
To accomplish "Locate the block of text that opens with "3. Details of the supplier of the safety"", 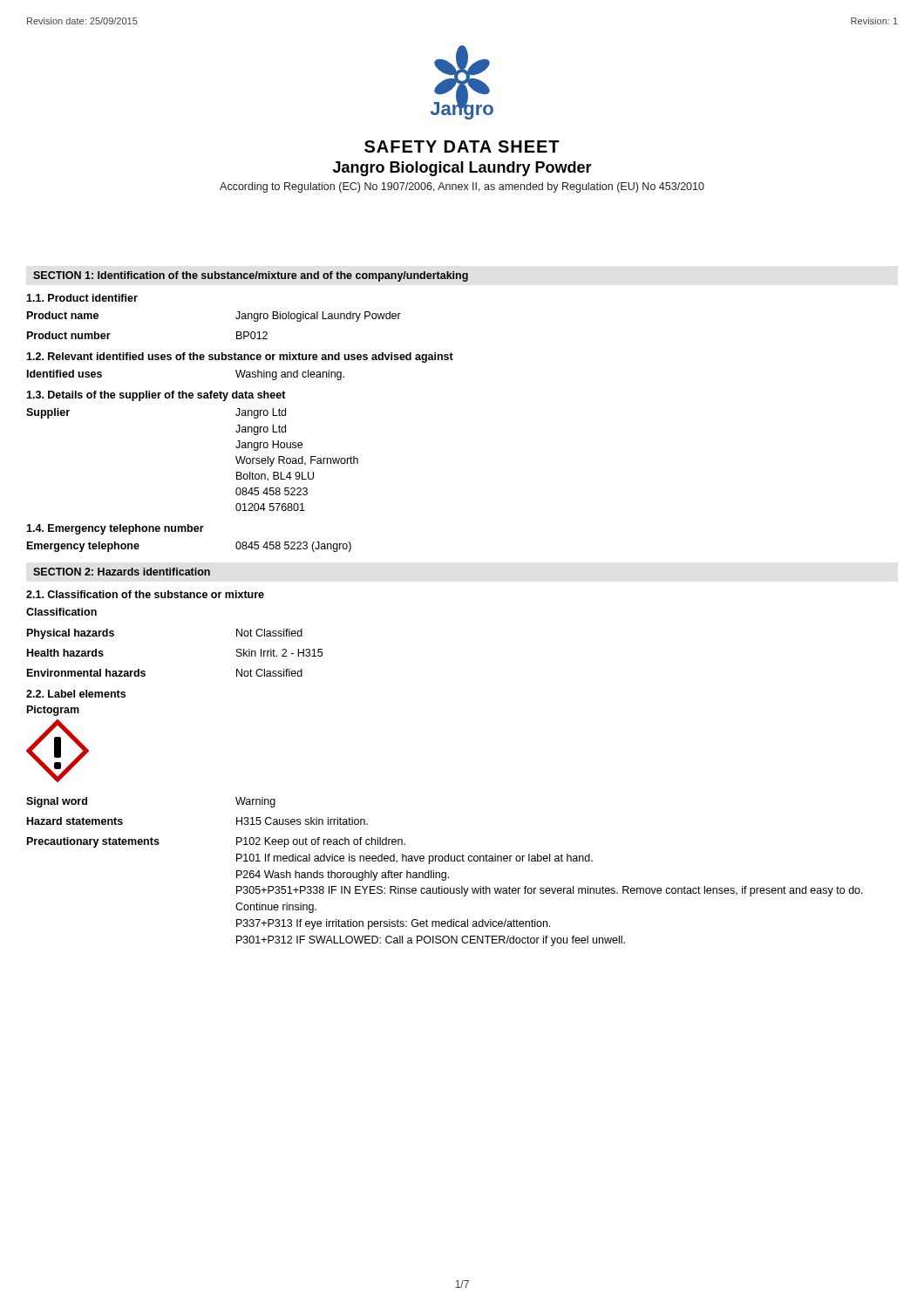I will coord(156,395).
